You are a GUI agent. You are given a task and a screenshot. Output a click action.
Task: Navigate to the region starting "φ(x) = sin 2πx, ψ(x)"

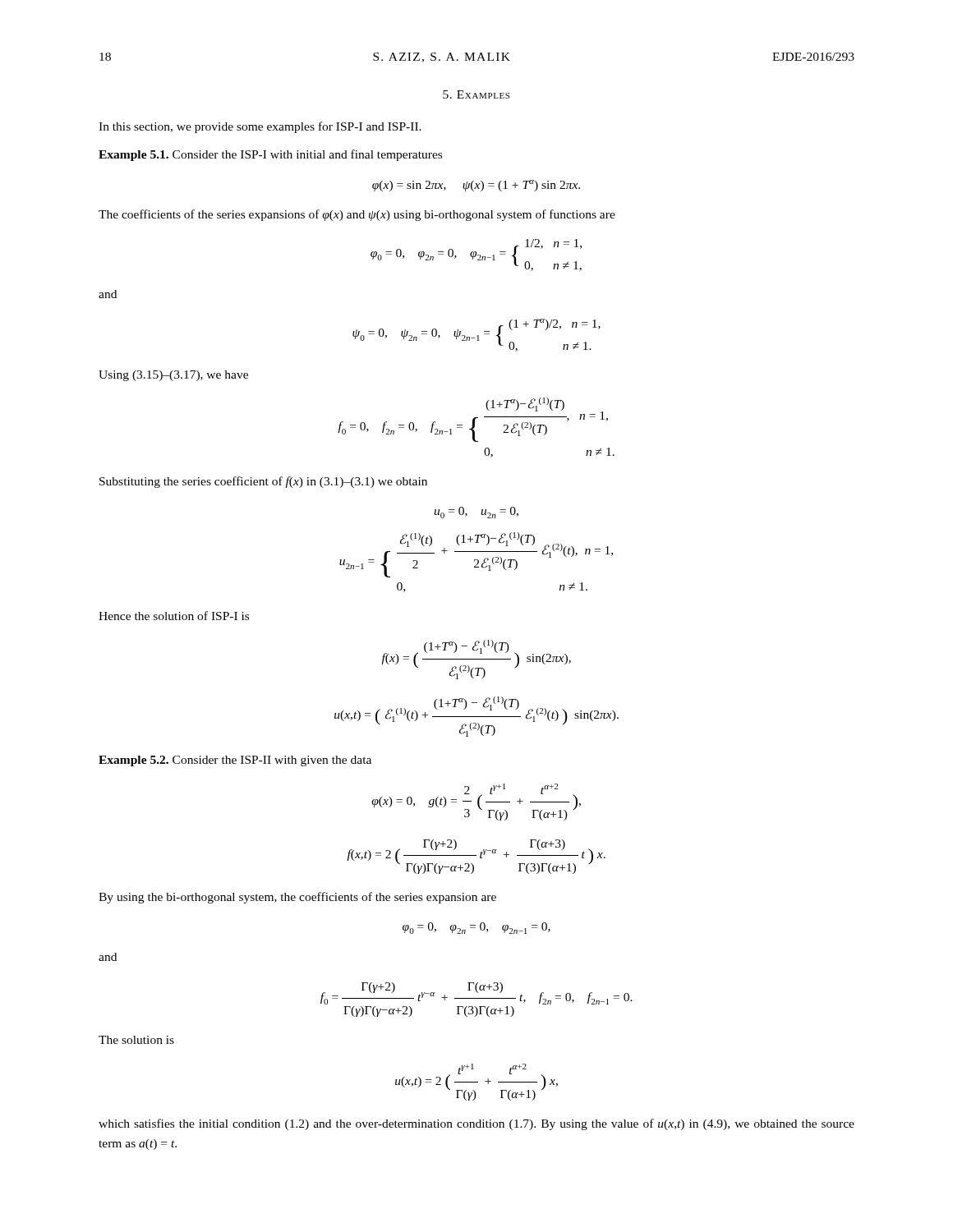pyautogui.click(x=476, y=184)
